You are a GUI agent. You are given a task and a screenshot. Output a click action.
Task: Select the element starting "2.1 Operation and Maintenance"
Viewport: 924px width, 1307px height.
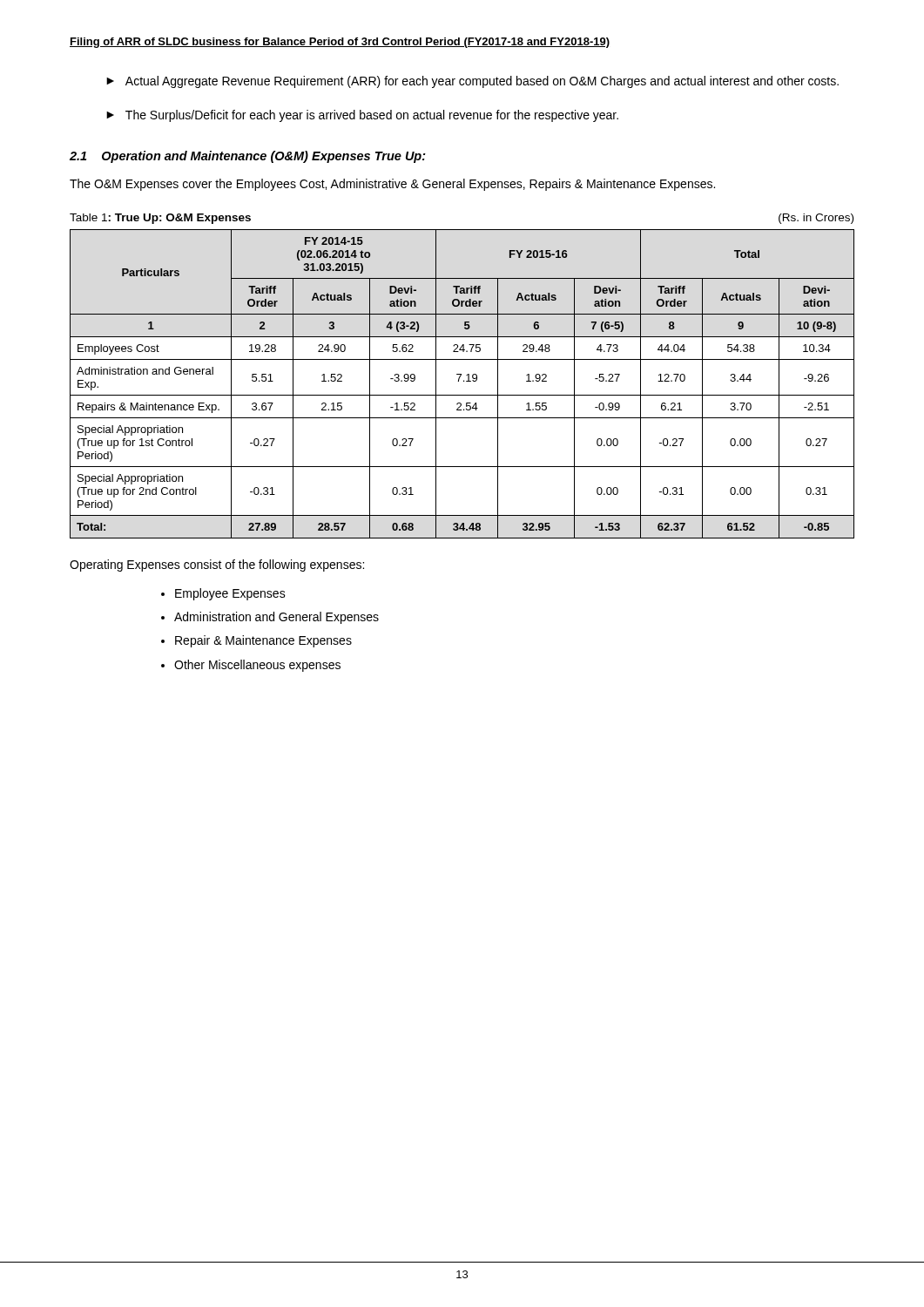click(x=248, y=156)
